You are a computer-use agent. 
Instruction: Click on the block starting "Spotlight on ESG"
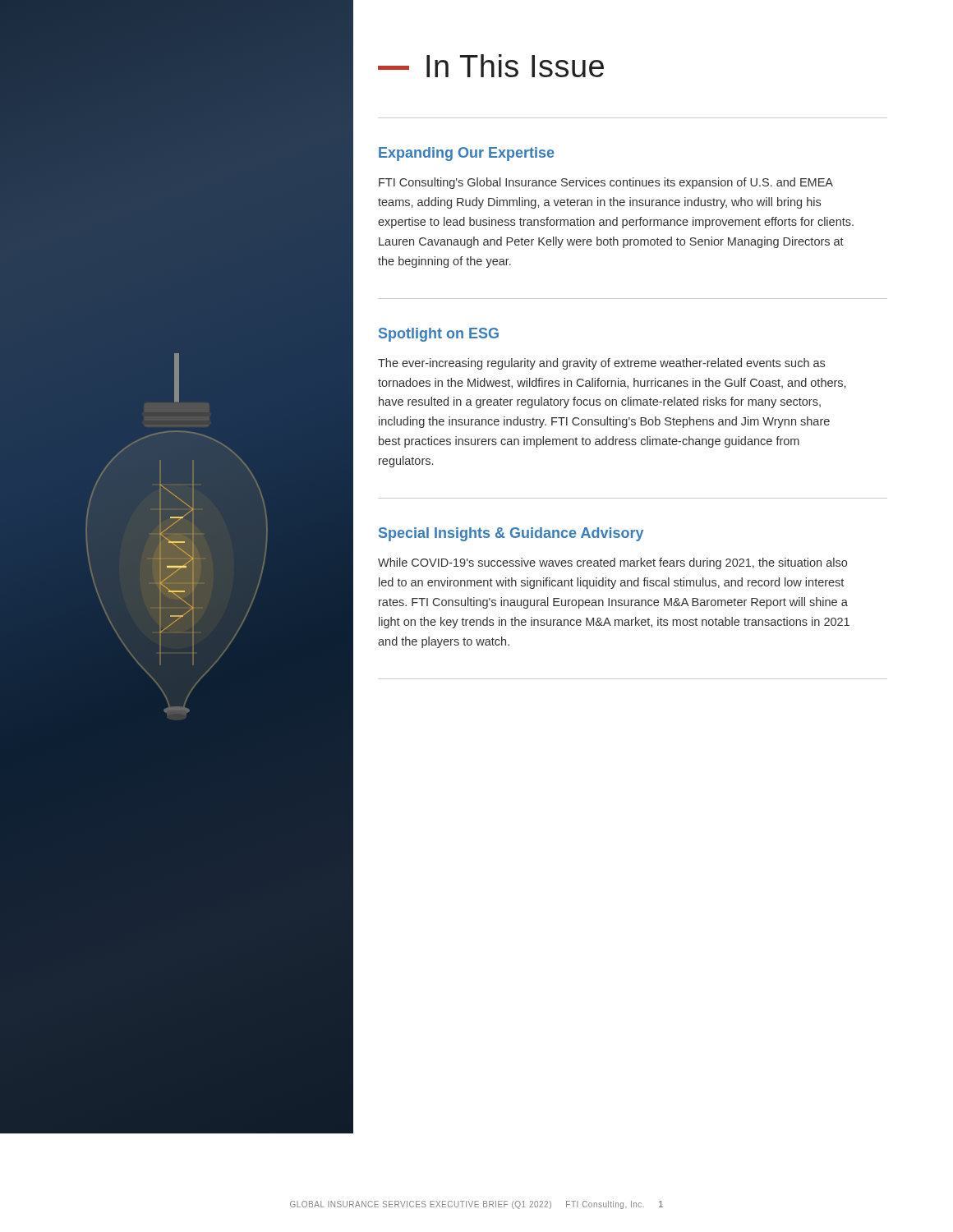pos(439,333)
